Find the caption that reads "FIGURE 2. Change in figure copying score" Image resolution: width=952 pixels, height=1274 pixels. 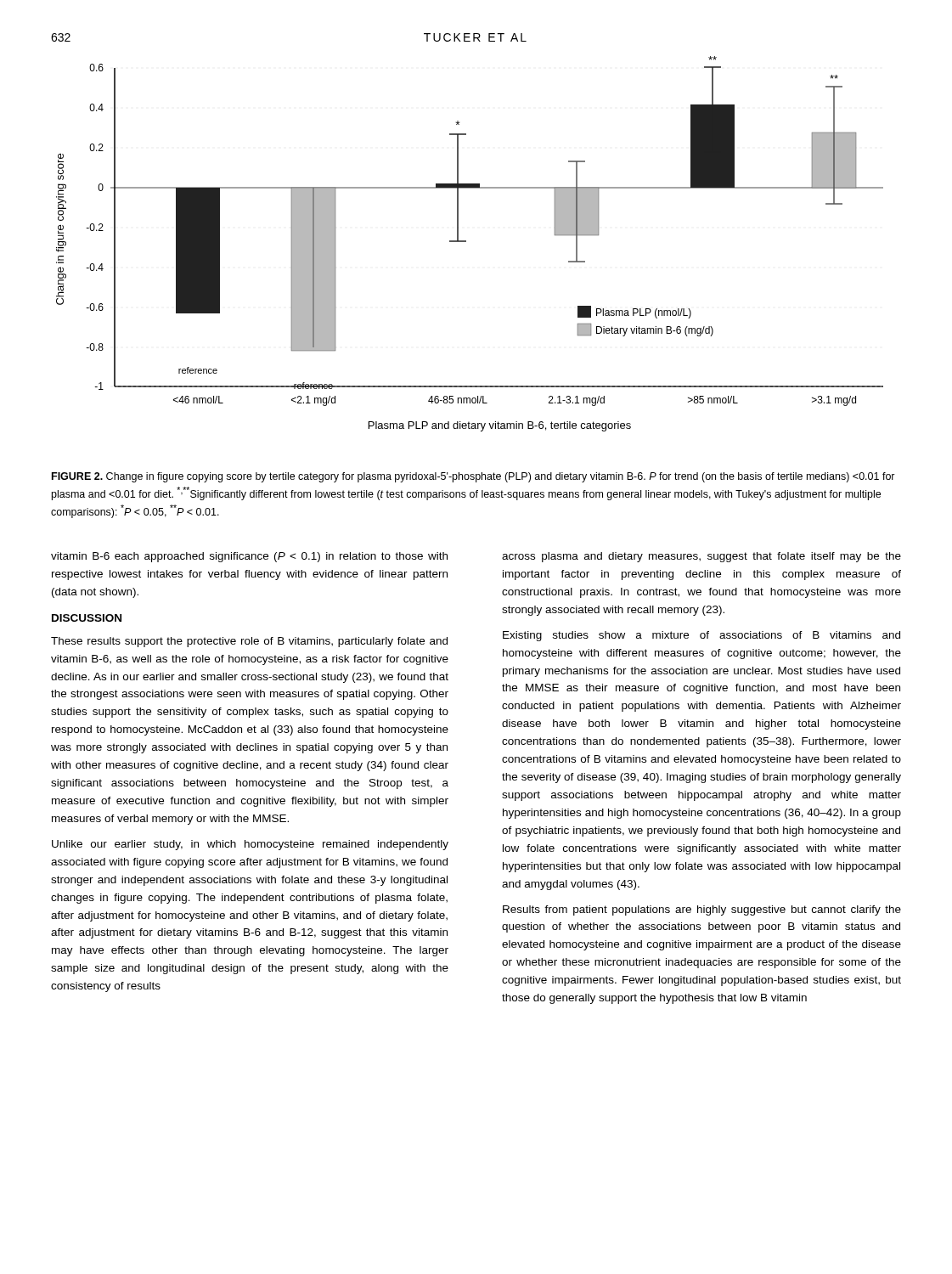tap(473, 495)
